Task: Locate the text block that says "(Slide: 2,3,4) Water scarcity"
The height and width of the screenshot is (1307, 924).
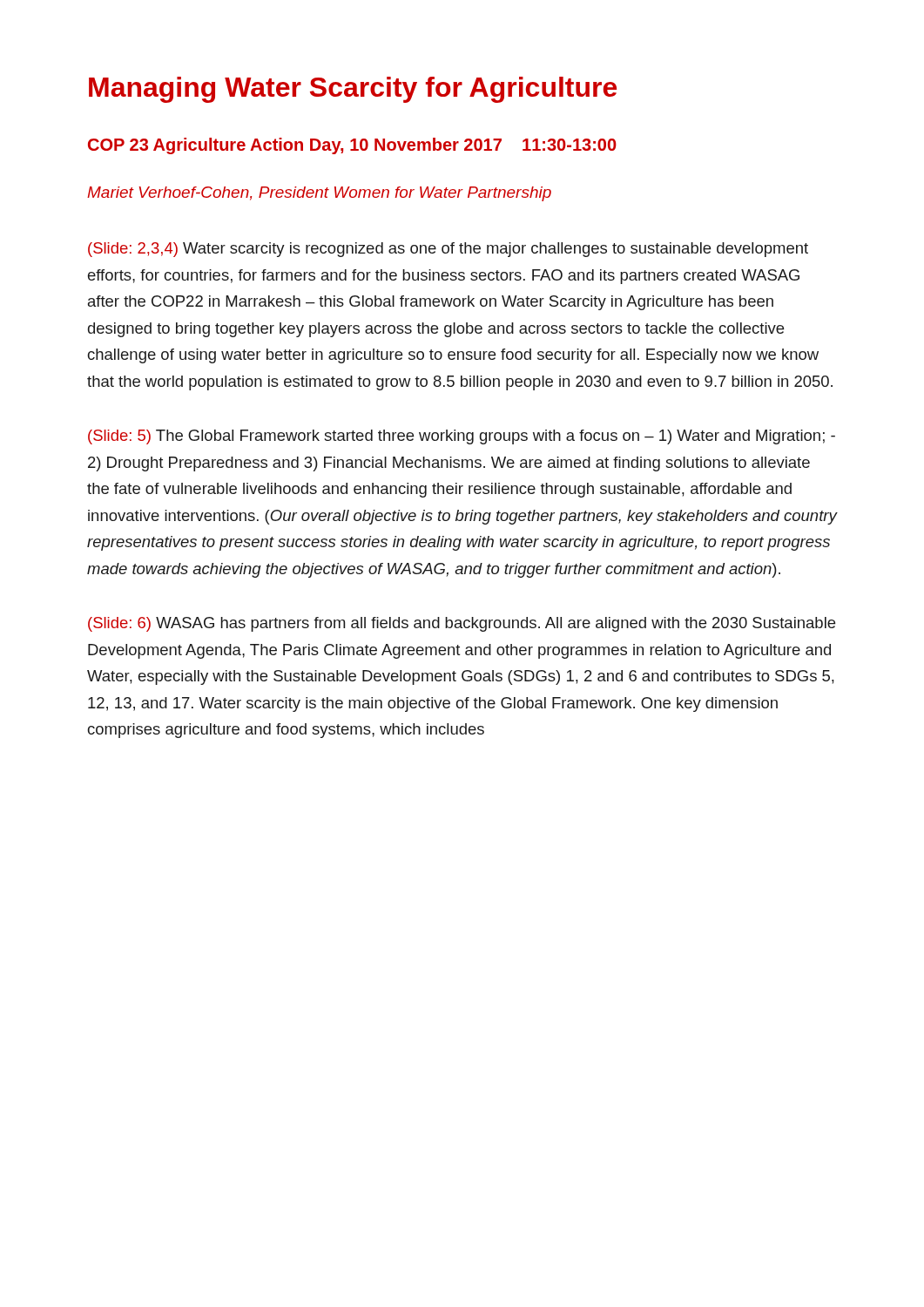Action: click(461, 315)
